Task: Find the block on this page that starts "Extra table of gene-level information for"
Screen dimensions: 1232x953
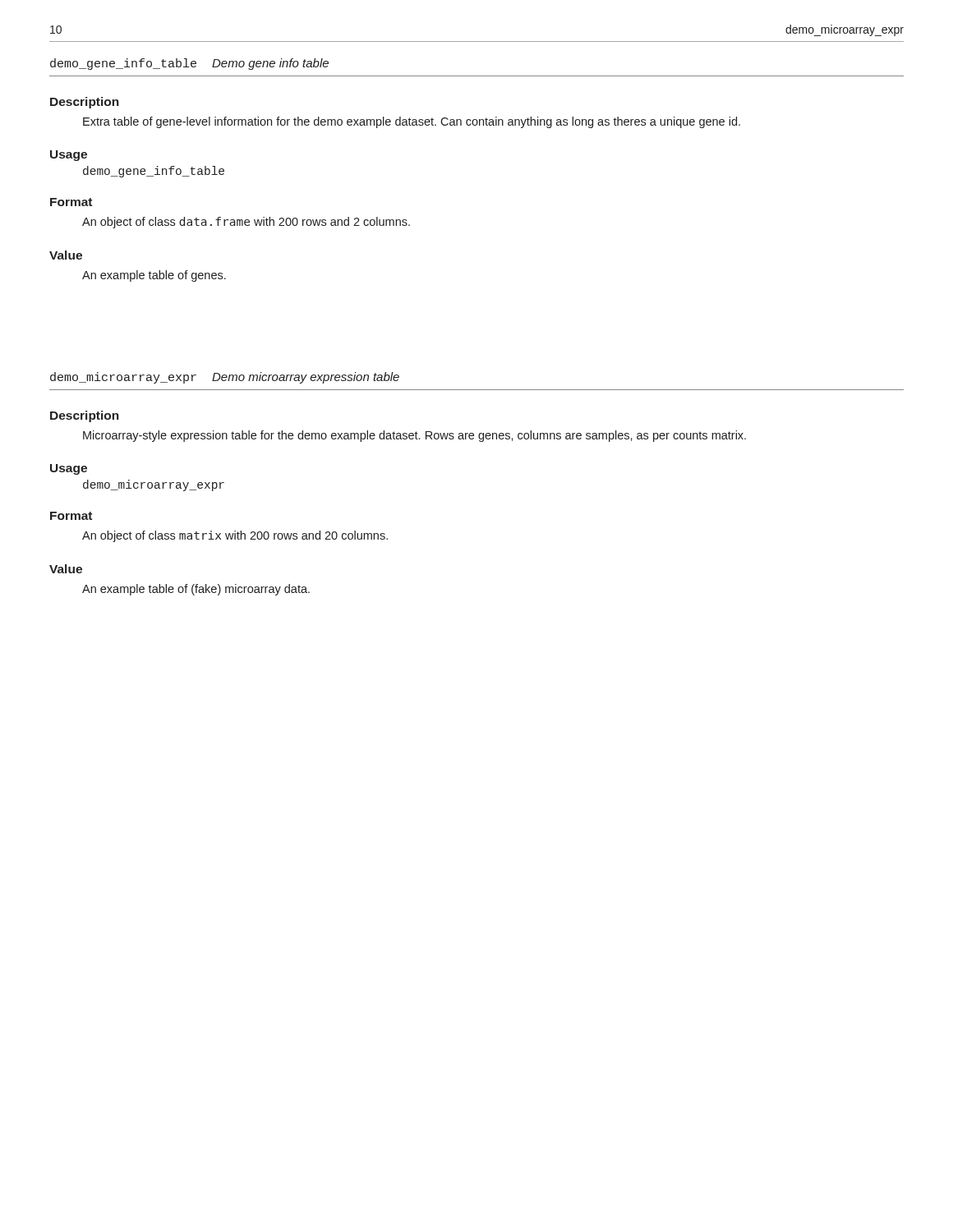Action: coord(412,122)
